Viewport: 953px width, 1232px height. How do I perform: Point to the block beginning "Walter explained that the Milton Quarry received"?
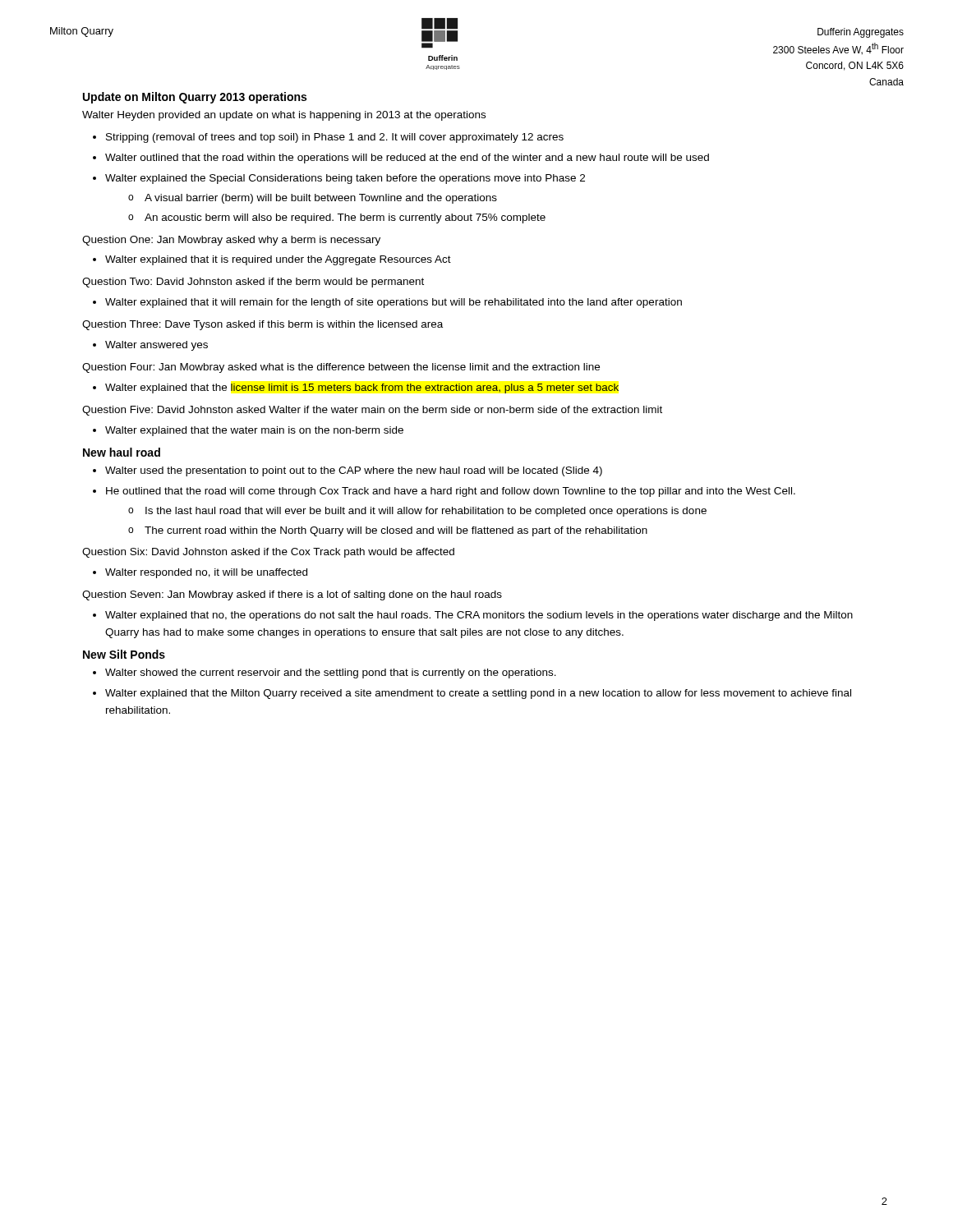pyautogui.click(x=479, y=701)
